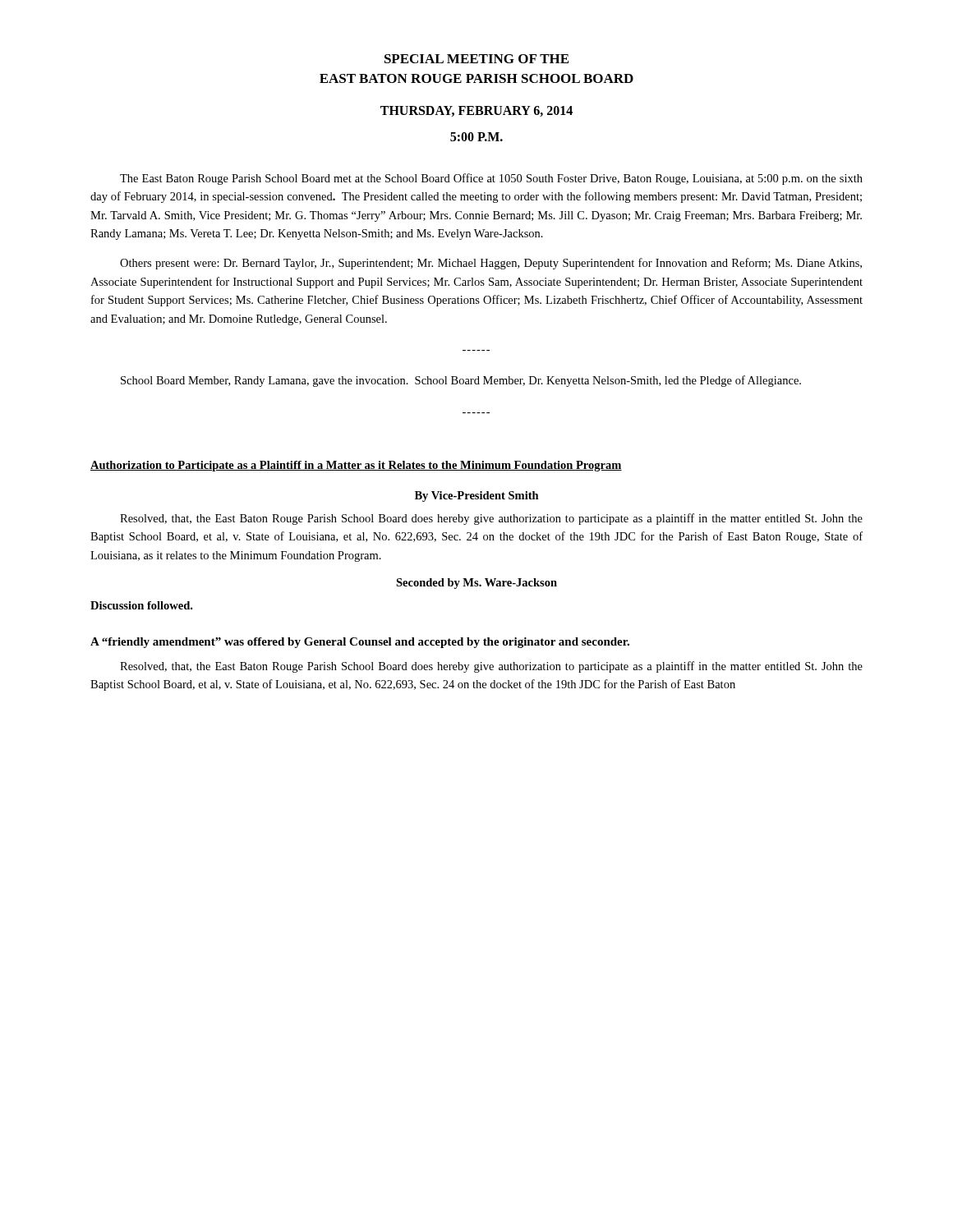Select the element starting "5:00 P.M."
Viewport: 953px width, 1232px height.
point(476,136)
